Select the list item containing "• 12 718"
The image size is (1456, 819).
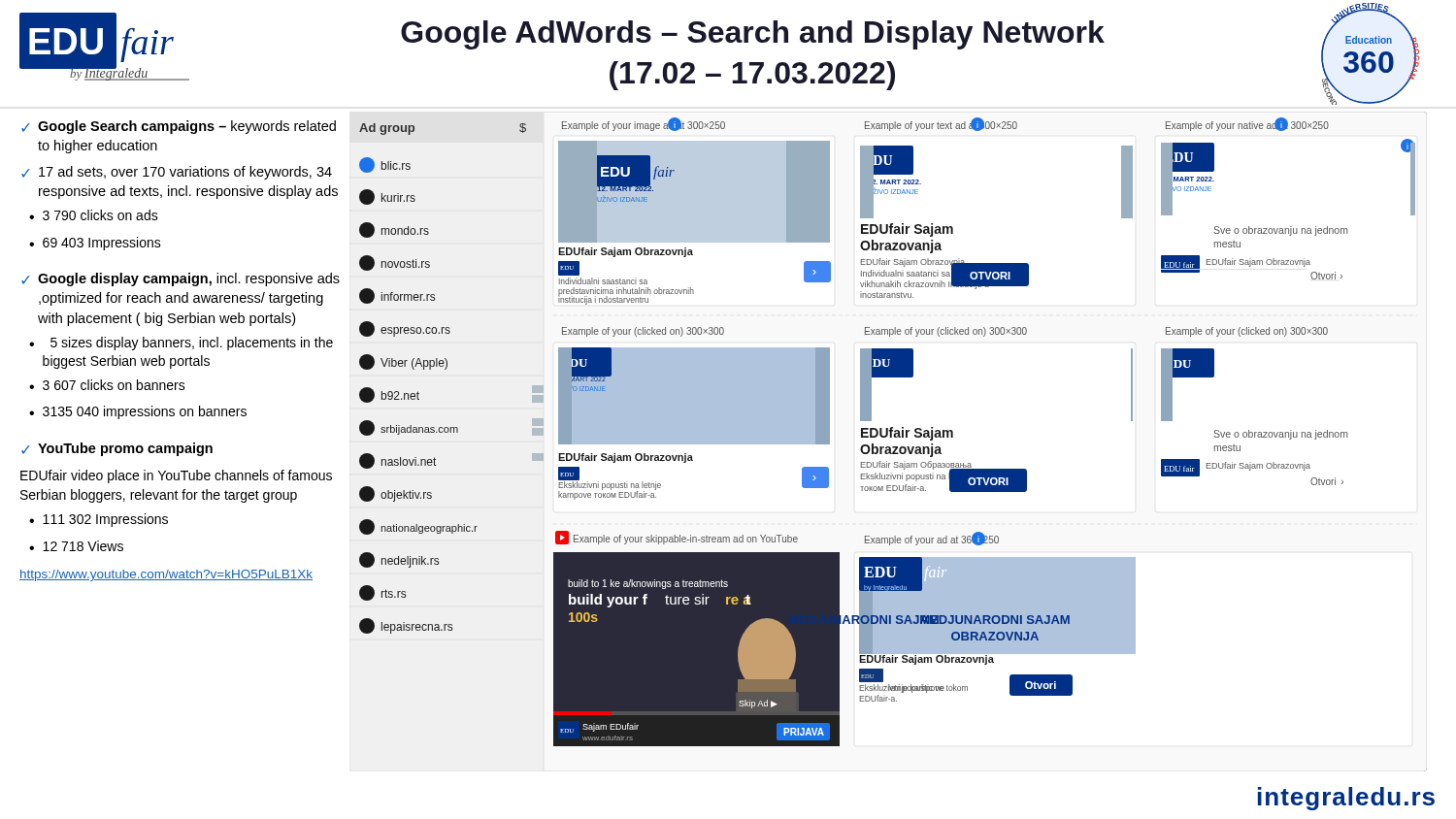point(76,548)
